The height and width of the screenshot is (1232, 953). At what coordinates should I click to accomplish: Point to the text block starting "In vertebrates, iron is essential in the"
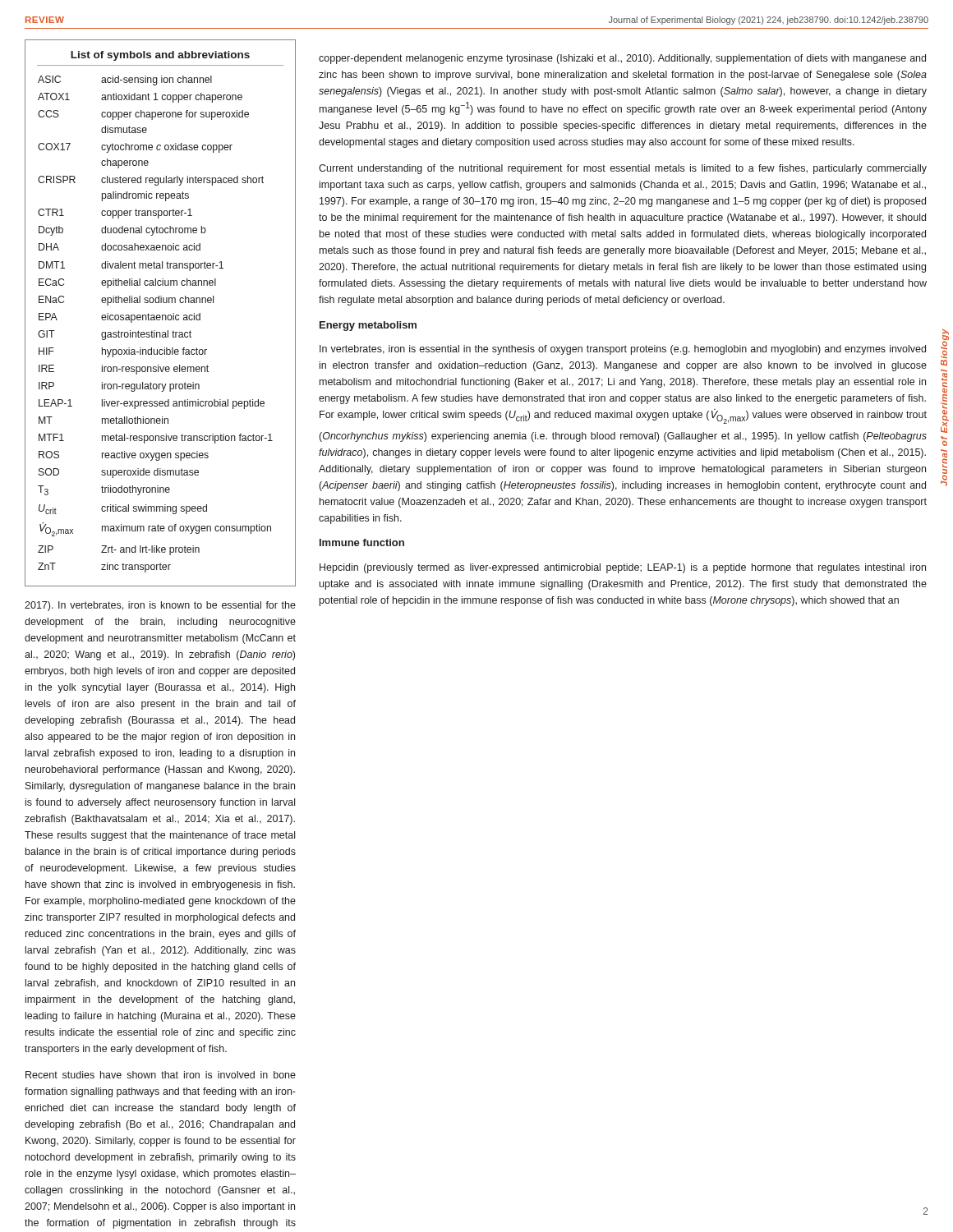click(x=623, y=434)
